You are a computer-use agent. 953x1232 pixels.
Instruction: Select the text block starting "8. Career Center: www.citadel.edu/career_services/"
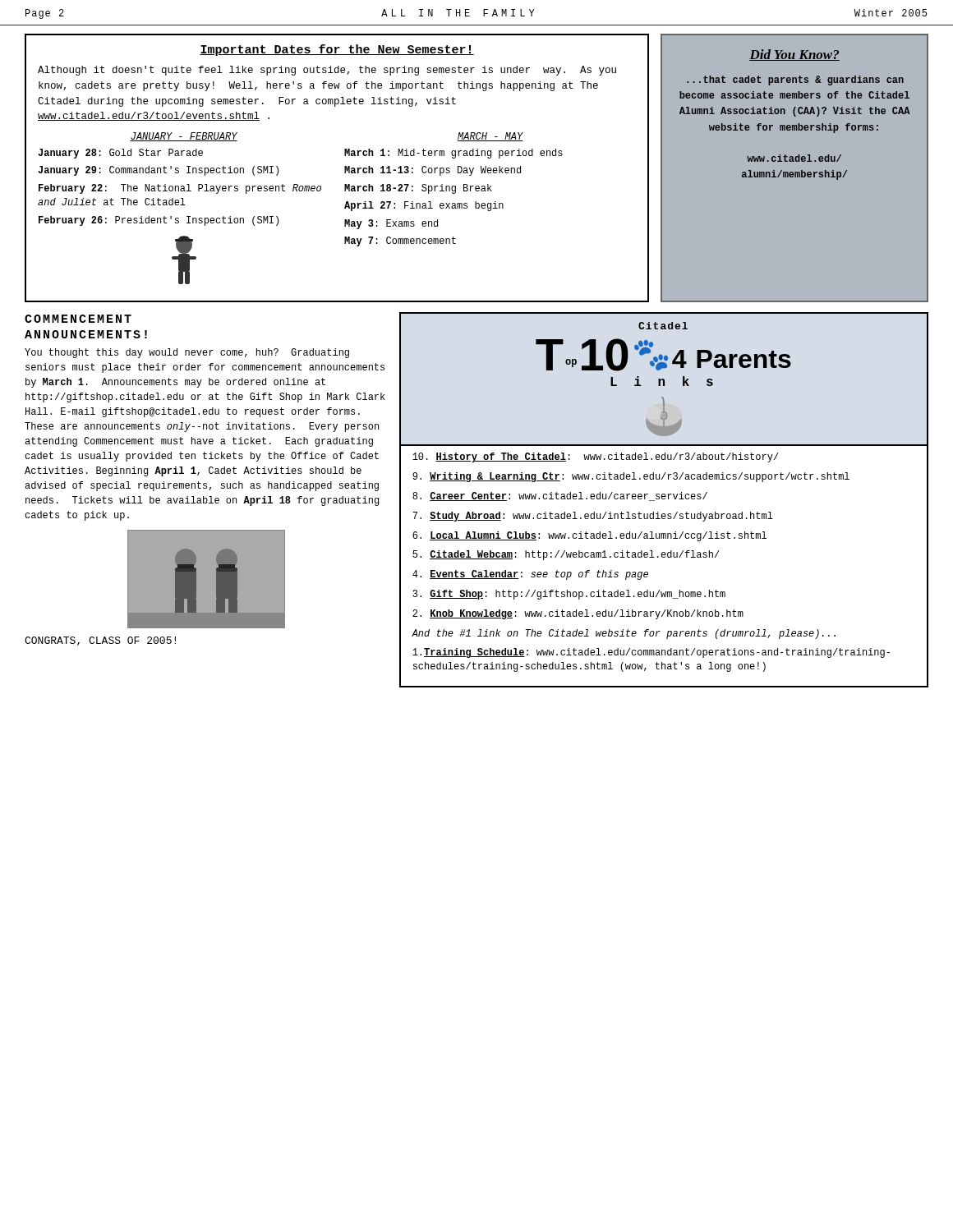(560, 497)
